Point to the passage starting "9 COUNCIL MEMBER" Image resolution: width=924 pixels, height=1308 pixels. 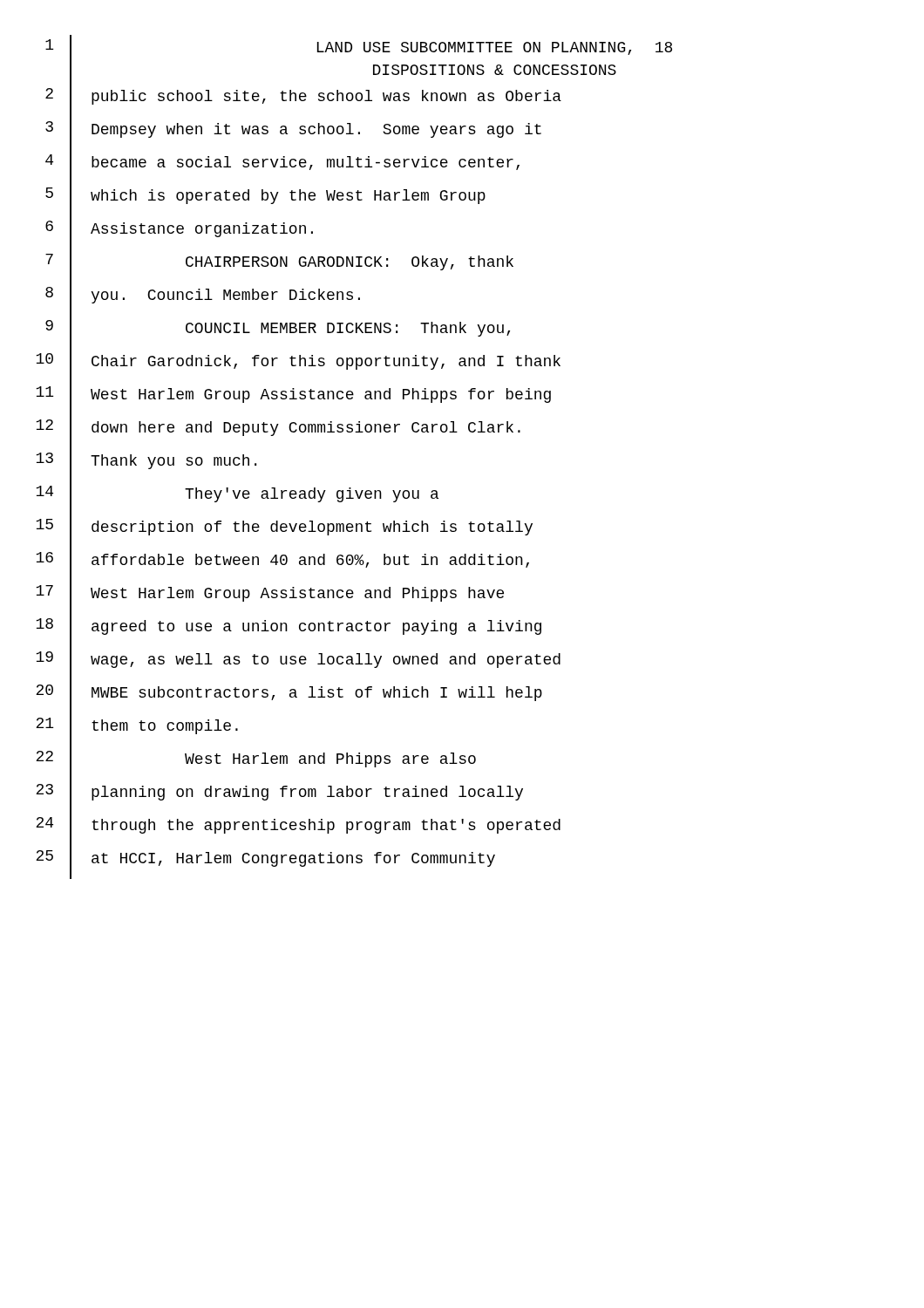click(462, 332)
